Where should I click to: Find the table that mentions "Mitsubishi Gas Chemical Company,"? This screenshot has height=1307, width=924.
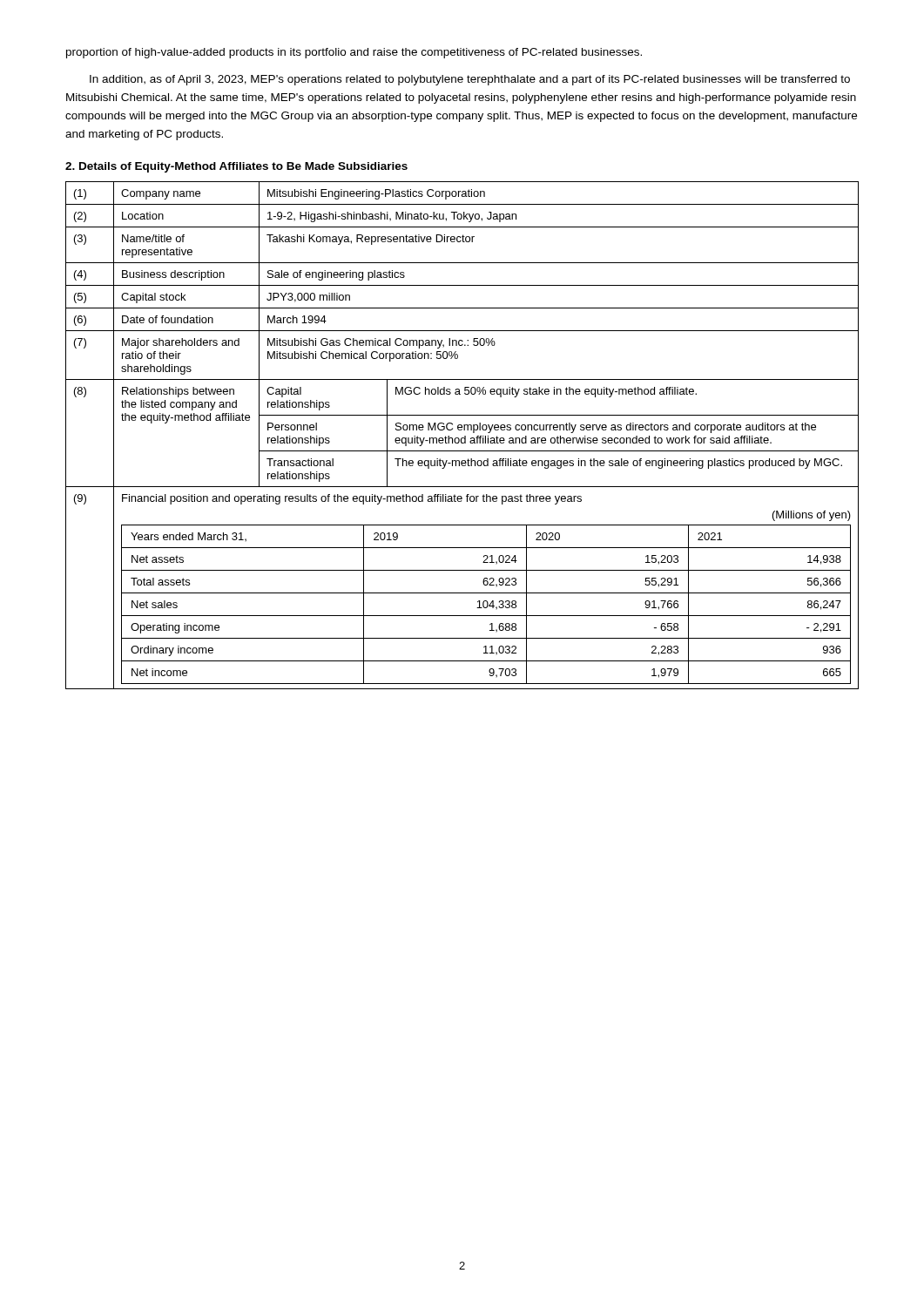(x=462, y=435)
